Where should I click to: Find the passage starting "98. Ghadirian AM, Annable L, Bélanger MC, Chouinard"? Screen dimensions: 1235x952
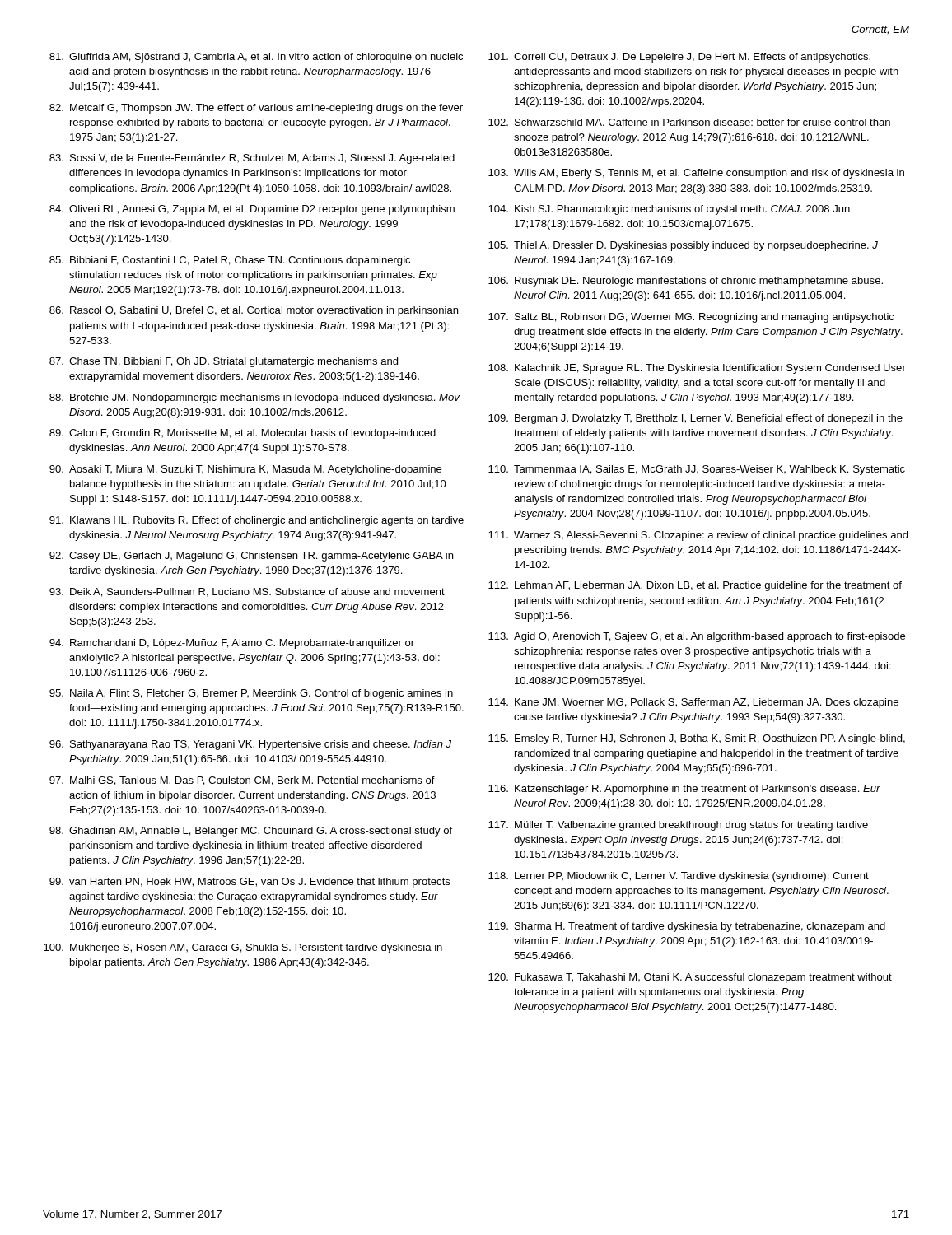click(x=254, y=846)
